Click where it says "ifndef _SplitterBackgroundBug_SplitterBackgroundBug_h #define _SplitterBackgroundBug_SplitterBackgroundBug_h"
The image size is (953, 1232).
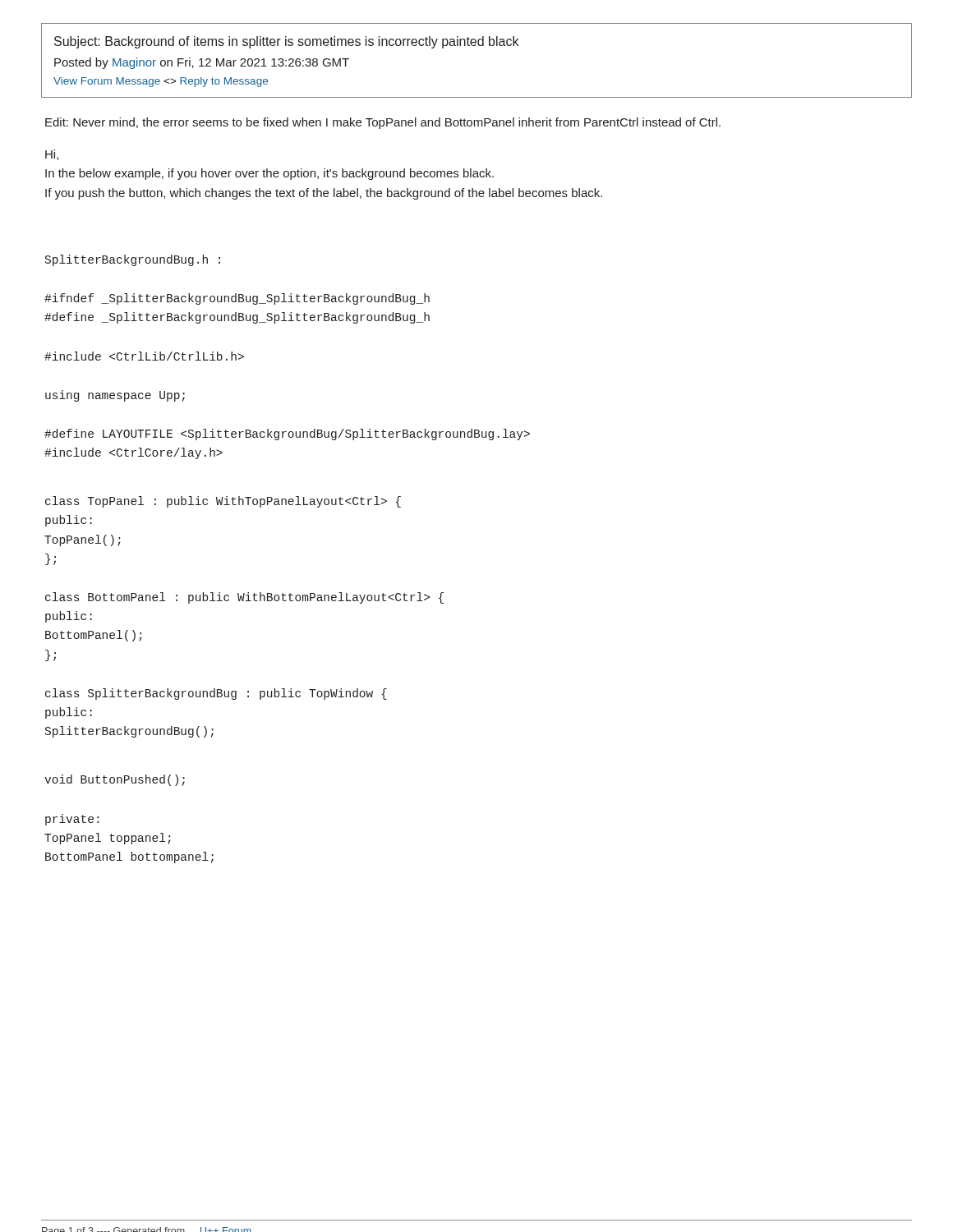[x=237, y=299]
